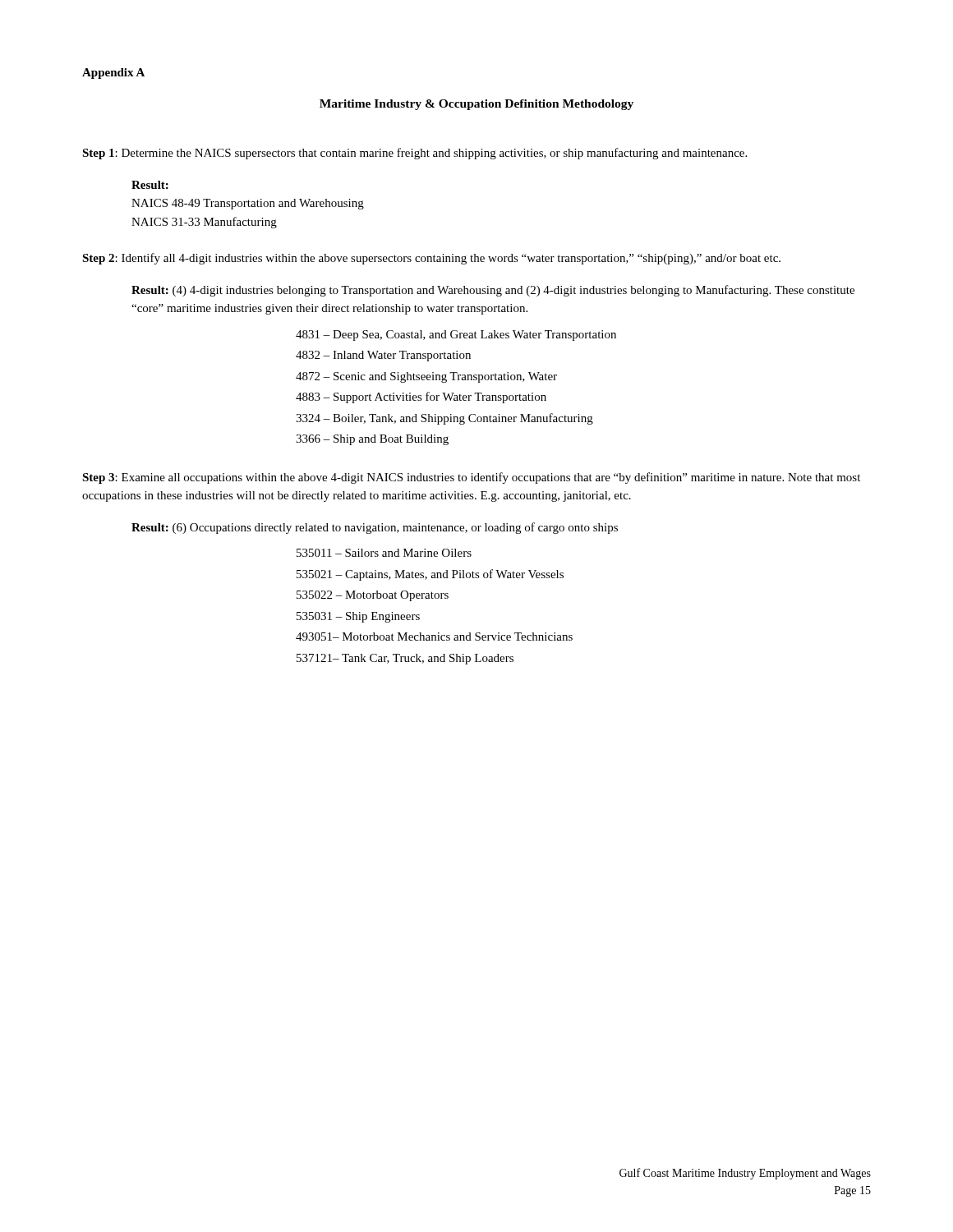
Task: Point to "535031 – Ship Engineers"
Action: point(358,616)
